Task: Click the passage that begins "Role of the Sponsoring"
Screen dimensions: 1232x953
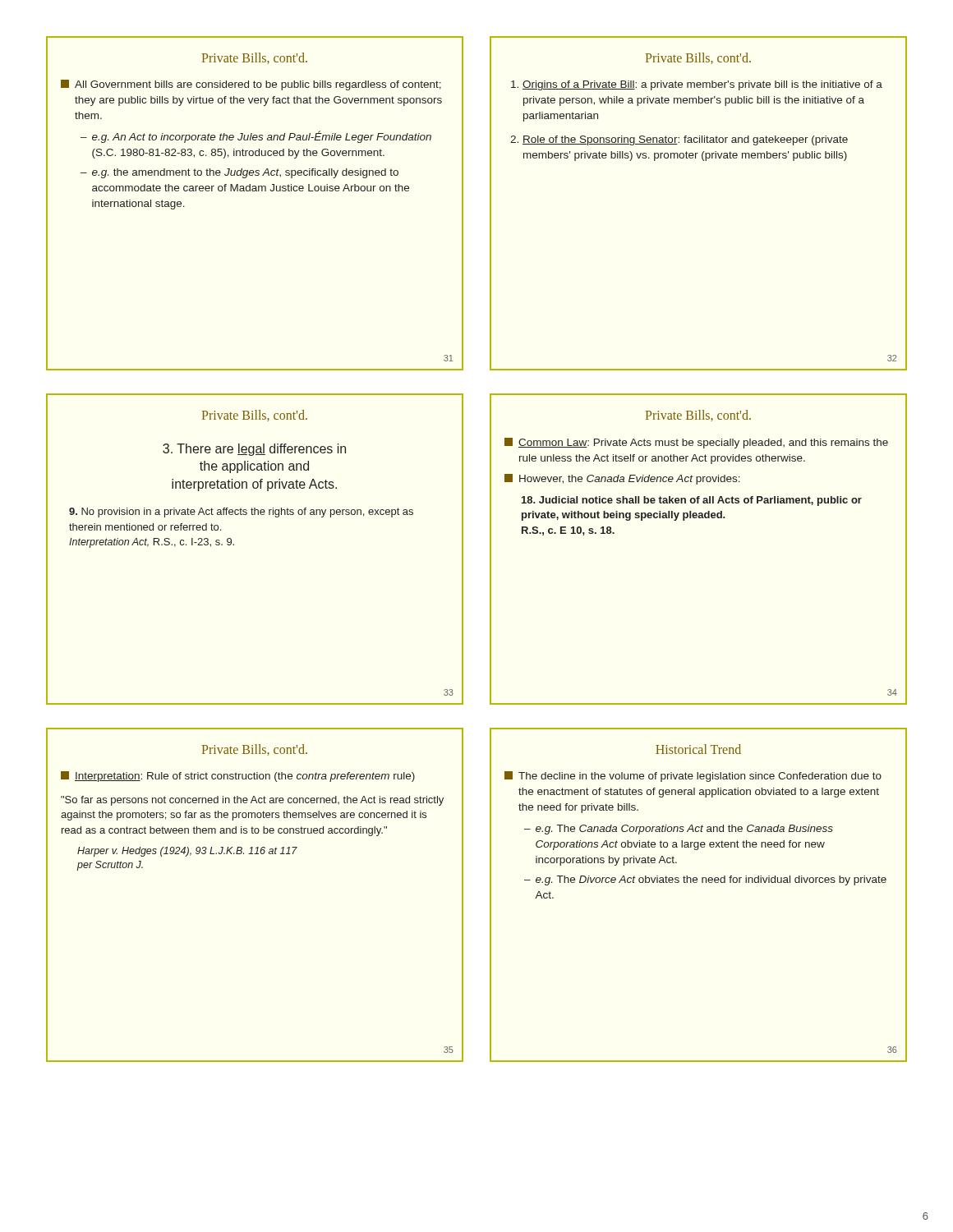Action: pos(685,147)
